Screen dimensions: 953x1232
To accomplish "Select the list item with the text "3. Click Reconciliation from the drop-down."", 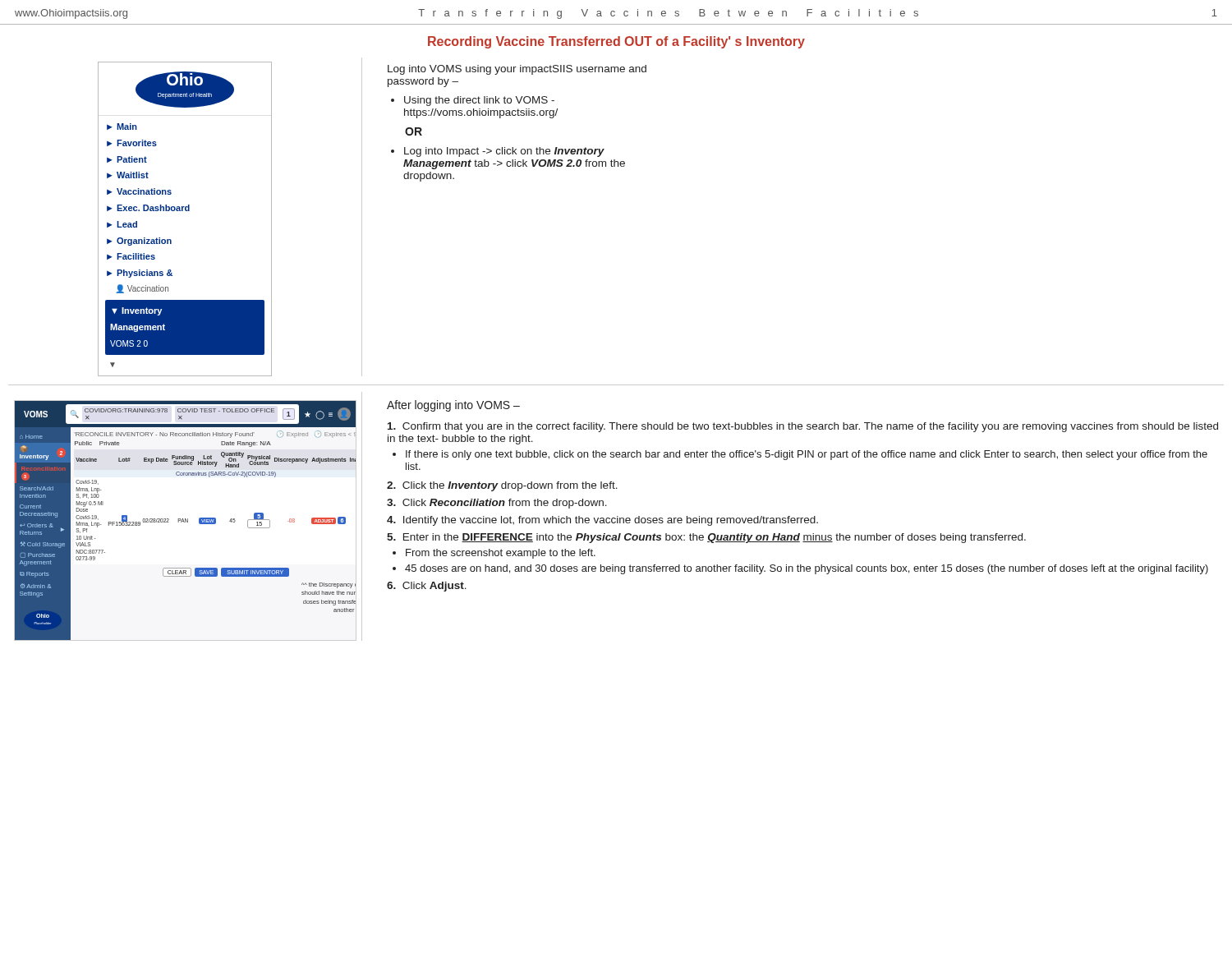I will click(x=497, y=503).
